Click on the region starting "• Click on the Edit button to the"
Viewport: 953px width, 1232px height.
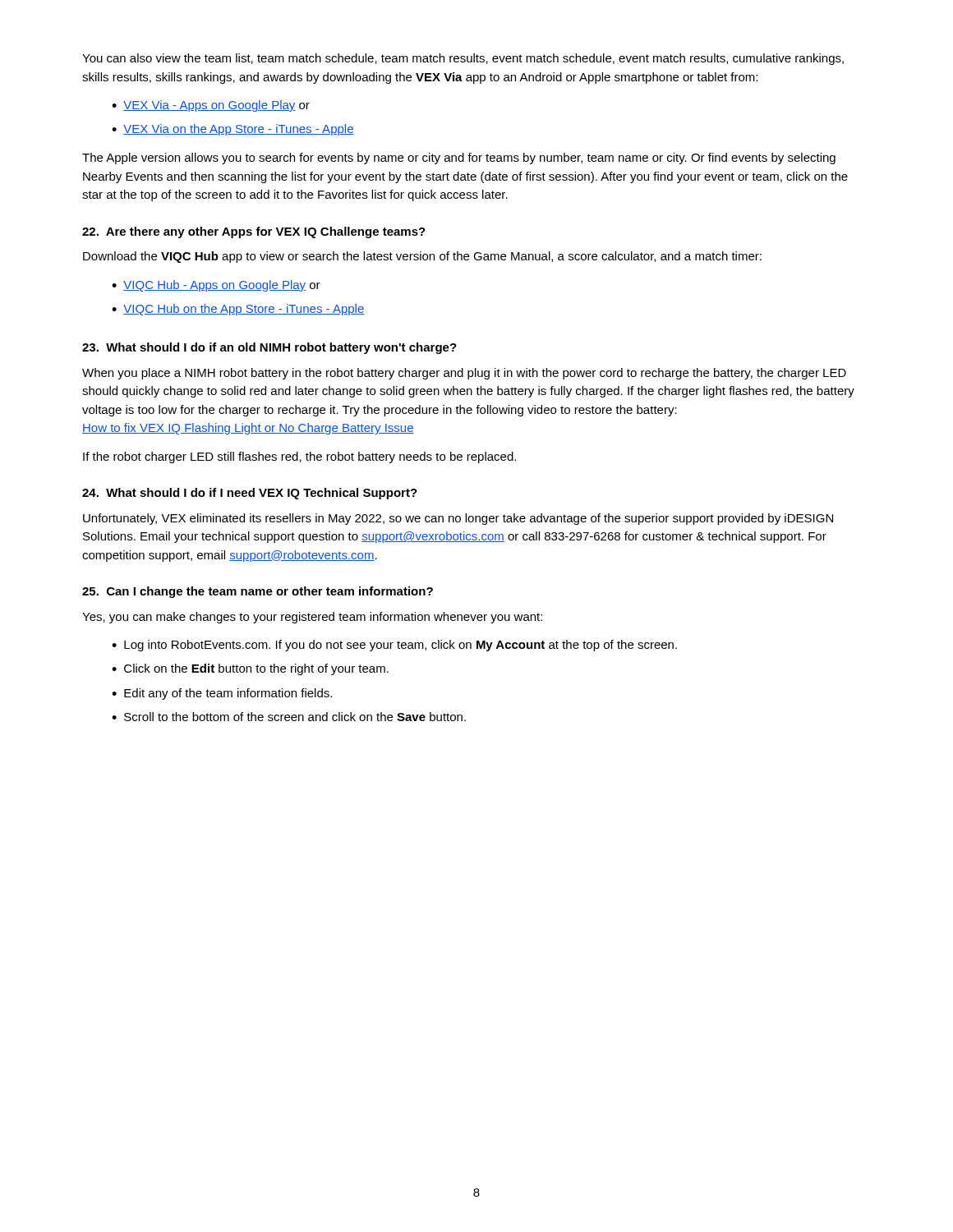click(250, 670)
